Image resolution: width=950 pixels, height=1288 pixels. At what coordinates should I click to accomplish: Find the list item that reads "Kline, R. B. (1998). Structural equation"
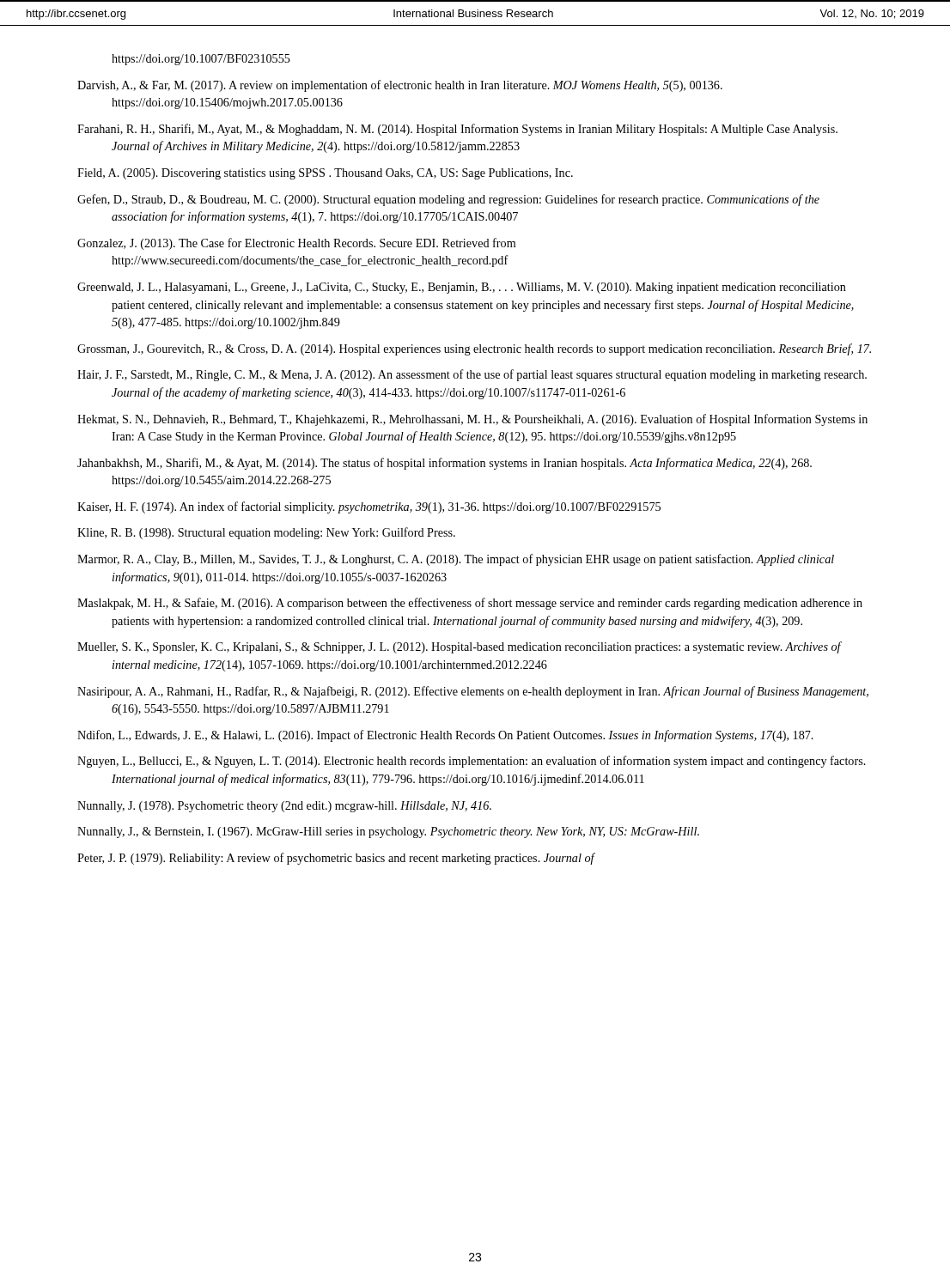click(x=267, y=533)
